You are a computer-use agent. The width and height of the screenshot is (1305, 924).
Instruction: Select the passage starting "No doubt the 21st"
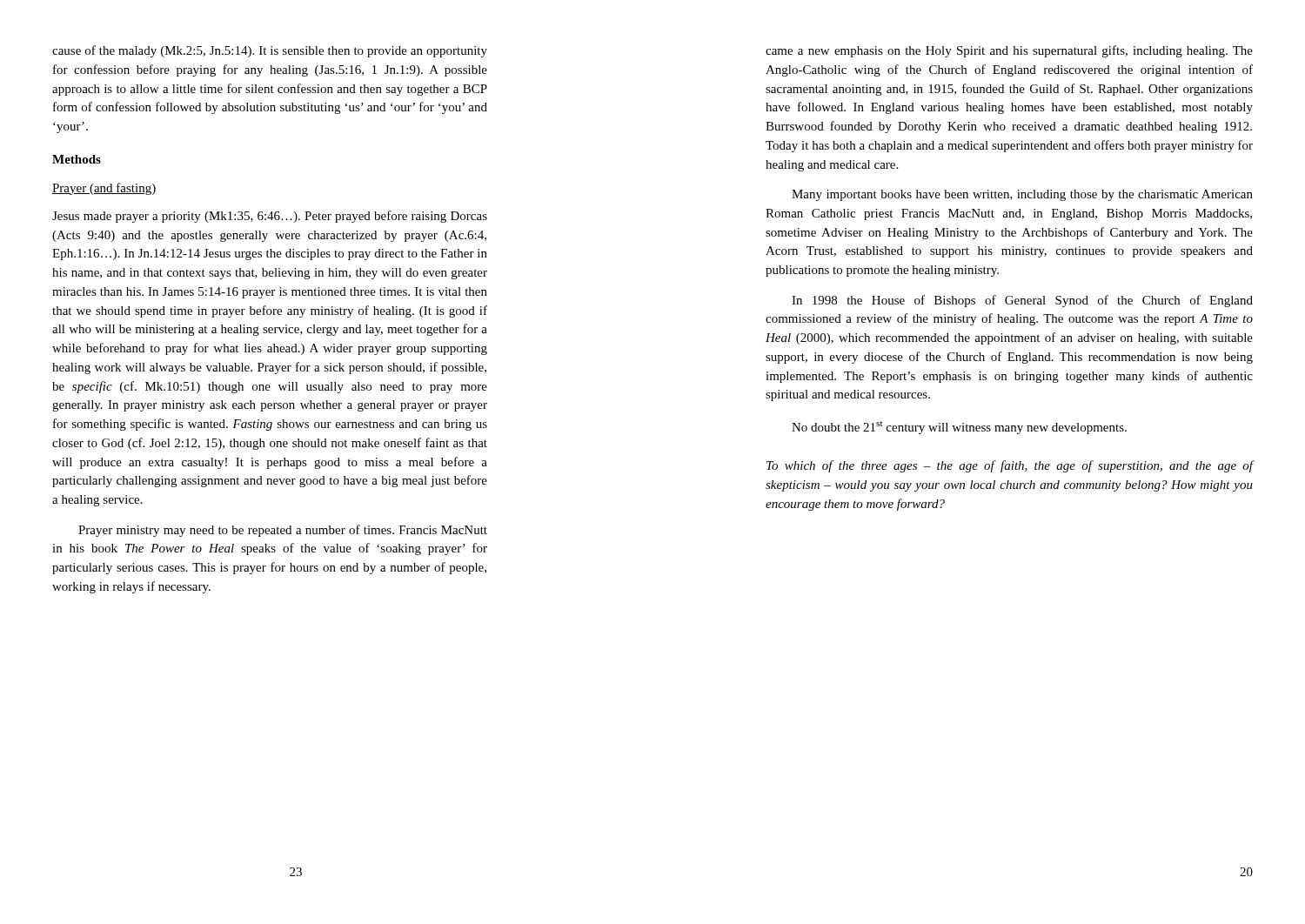click(1009, 426)
